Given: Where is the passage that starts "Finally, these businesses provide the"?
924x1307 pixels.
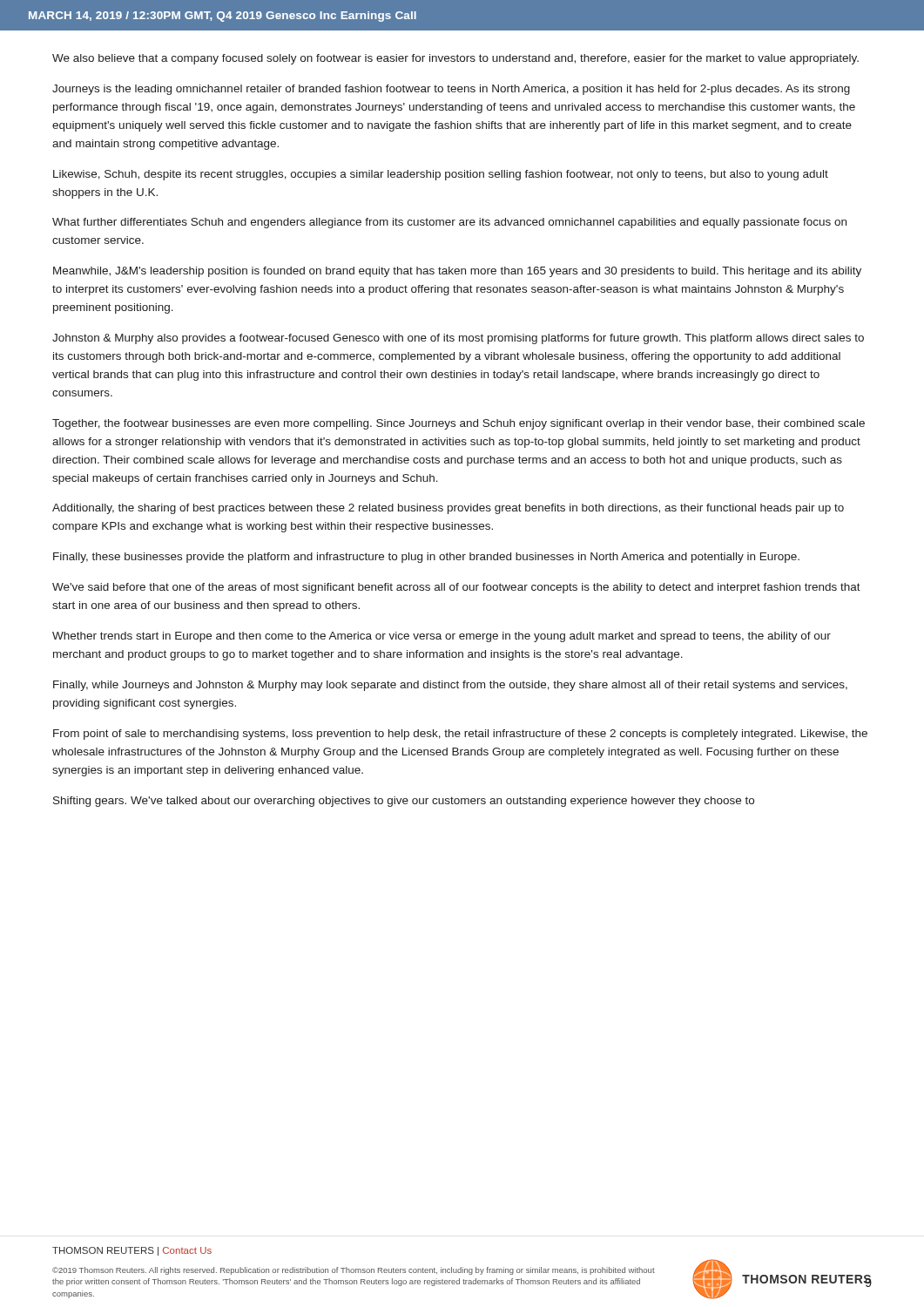Looking at the screenshot, I should [x=462, y=557].
